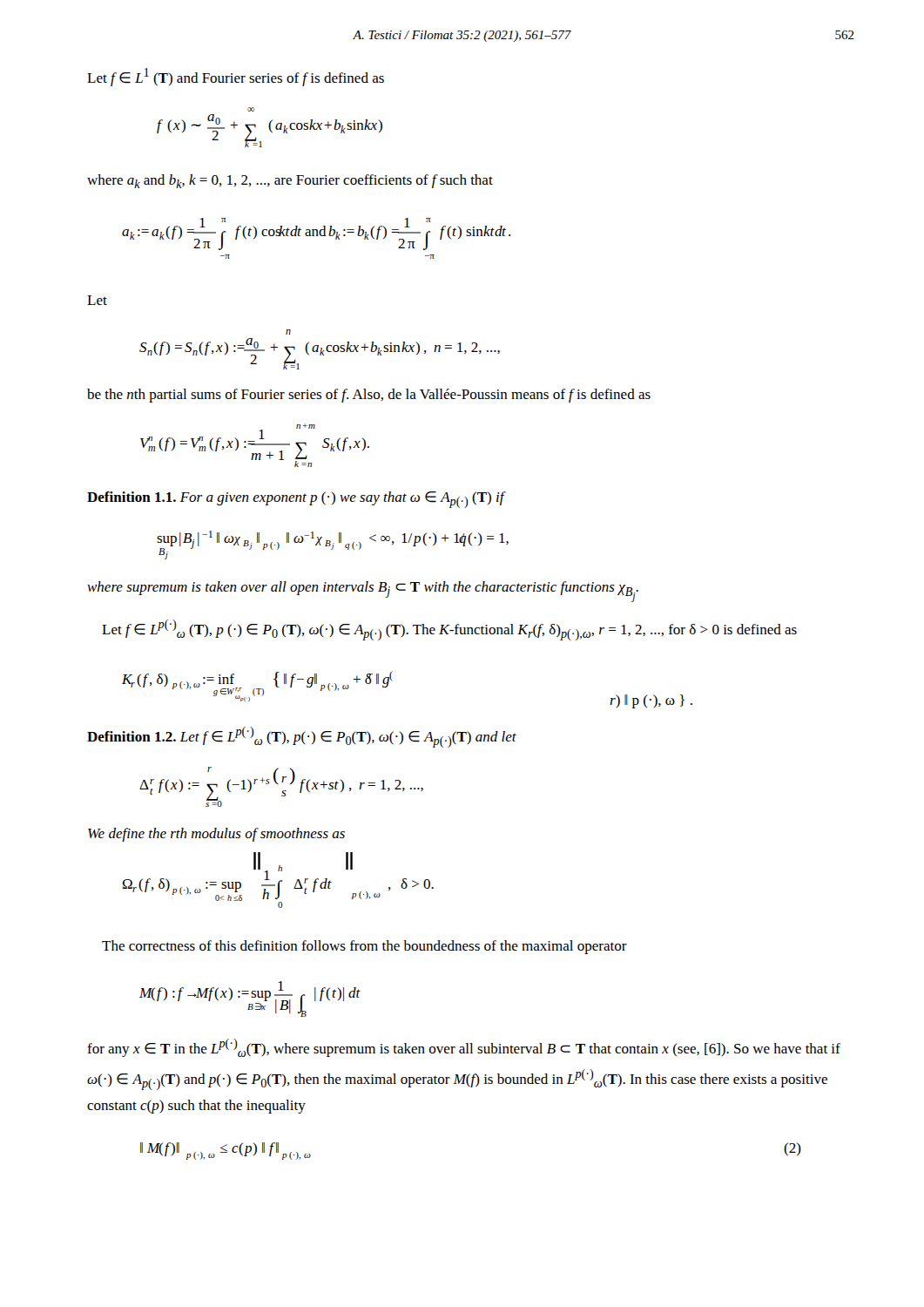
Task: Point to the formula beginning "sup B j |"
Action: tap(383, 541)
